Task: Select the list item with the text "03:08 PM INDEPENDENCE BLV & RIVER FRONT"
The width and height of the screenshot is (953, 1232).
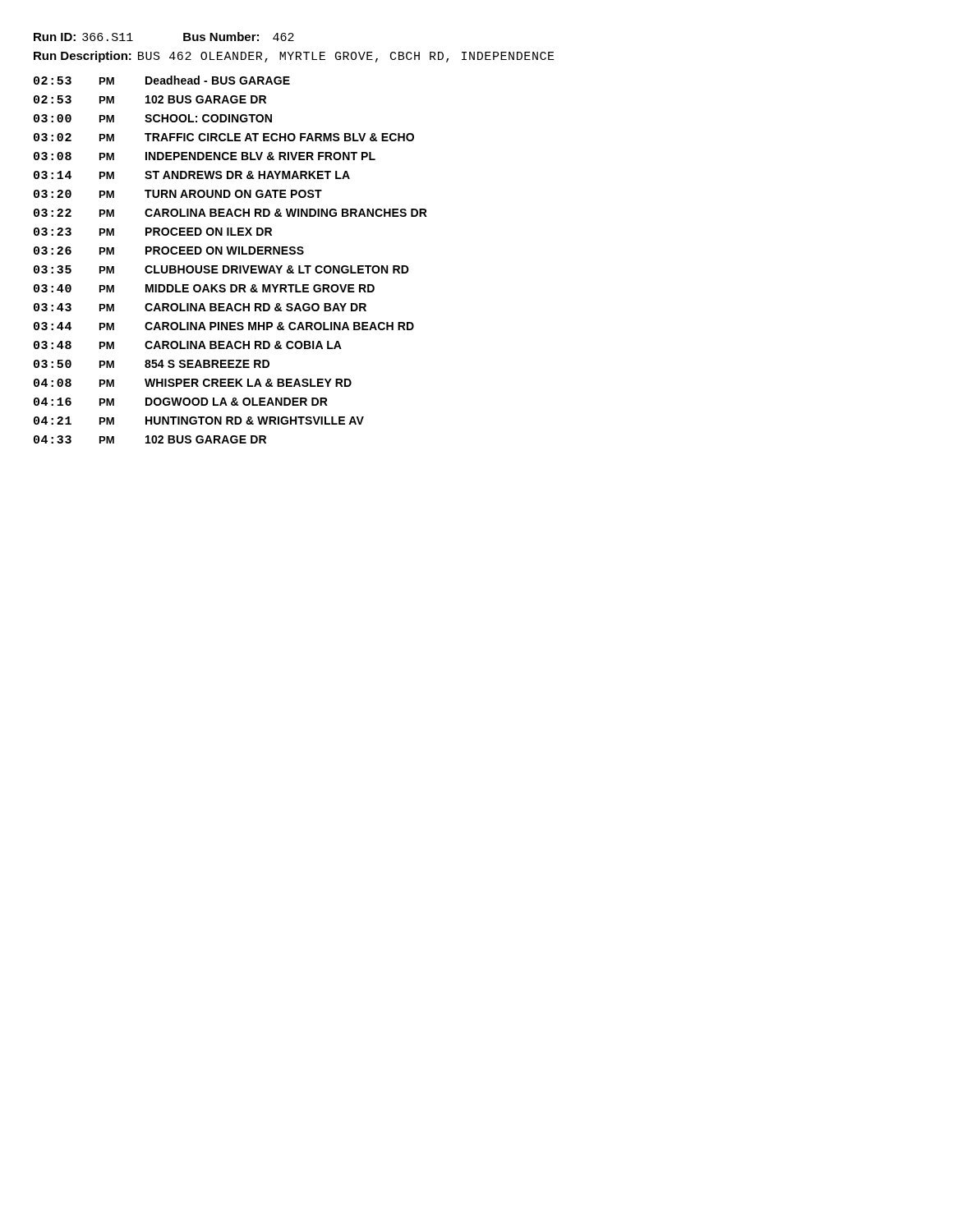Action: click(204, 157)
